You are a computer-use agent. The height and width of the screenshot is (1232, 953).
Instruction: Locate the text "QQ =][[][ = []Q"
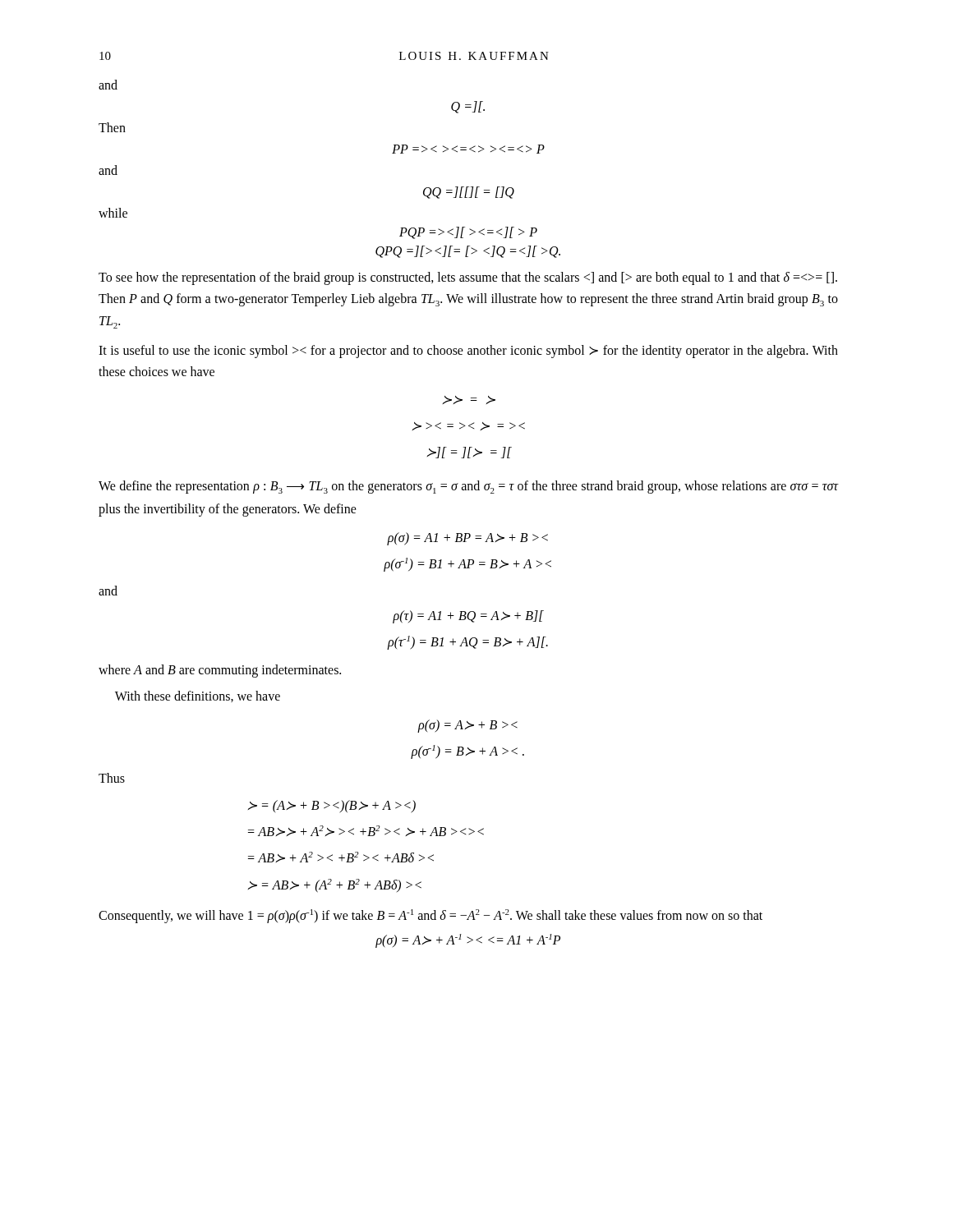(x=468, y=192)
